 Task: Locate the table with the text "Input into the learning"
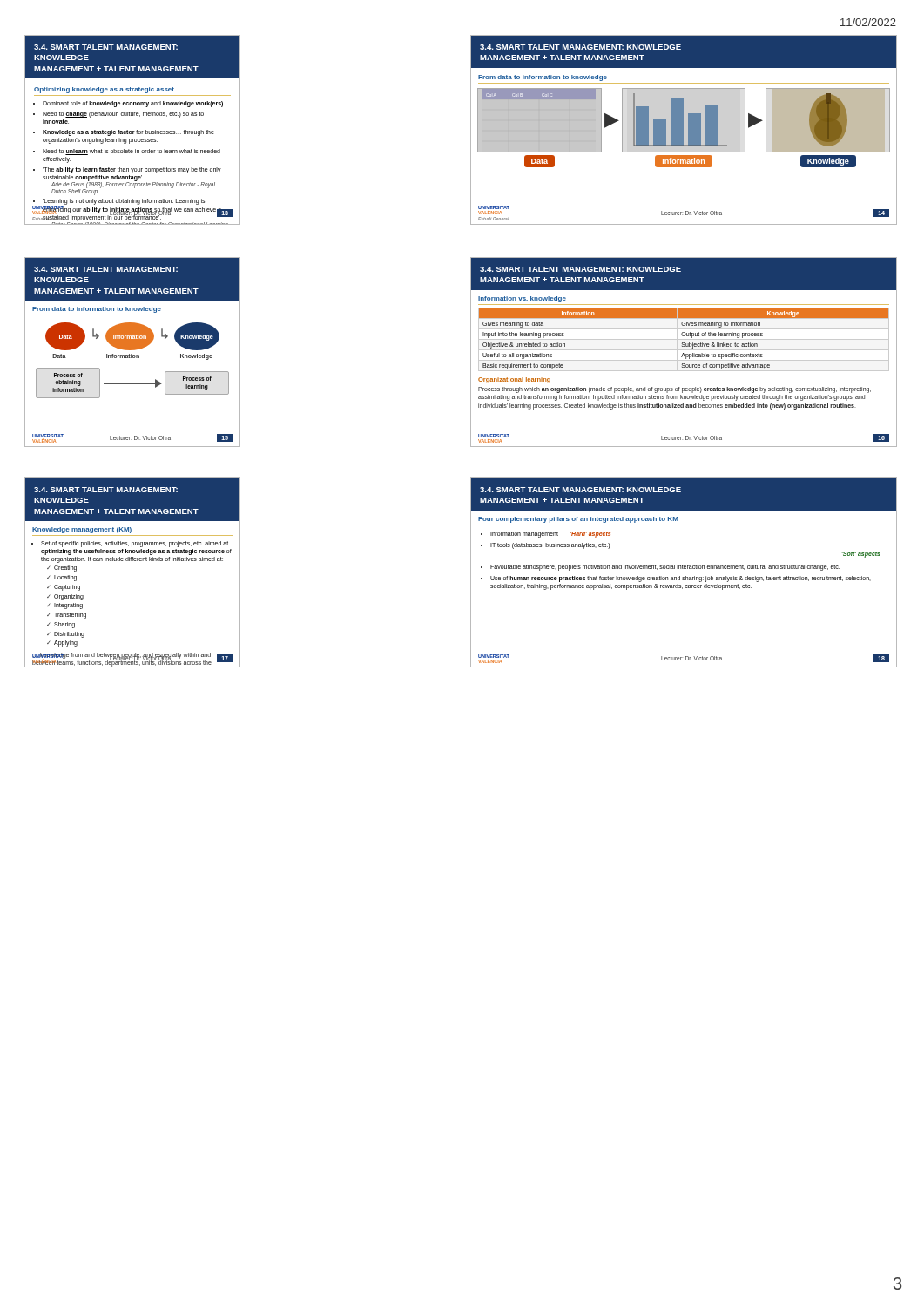(x=684, y=352)
